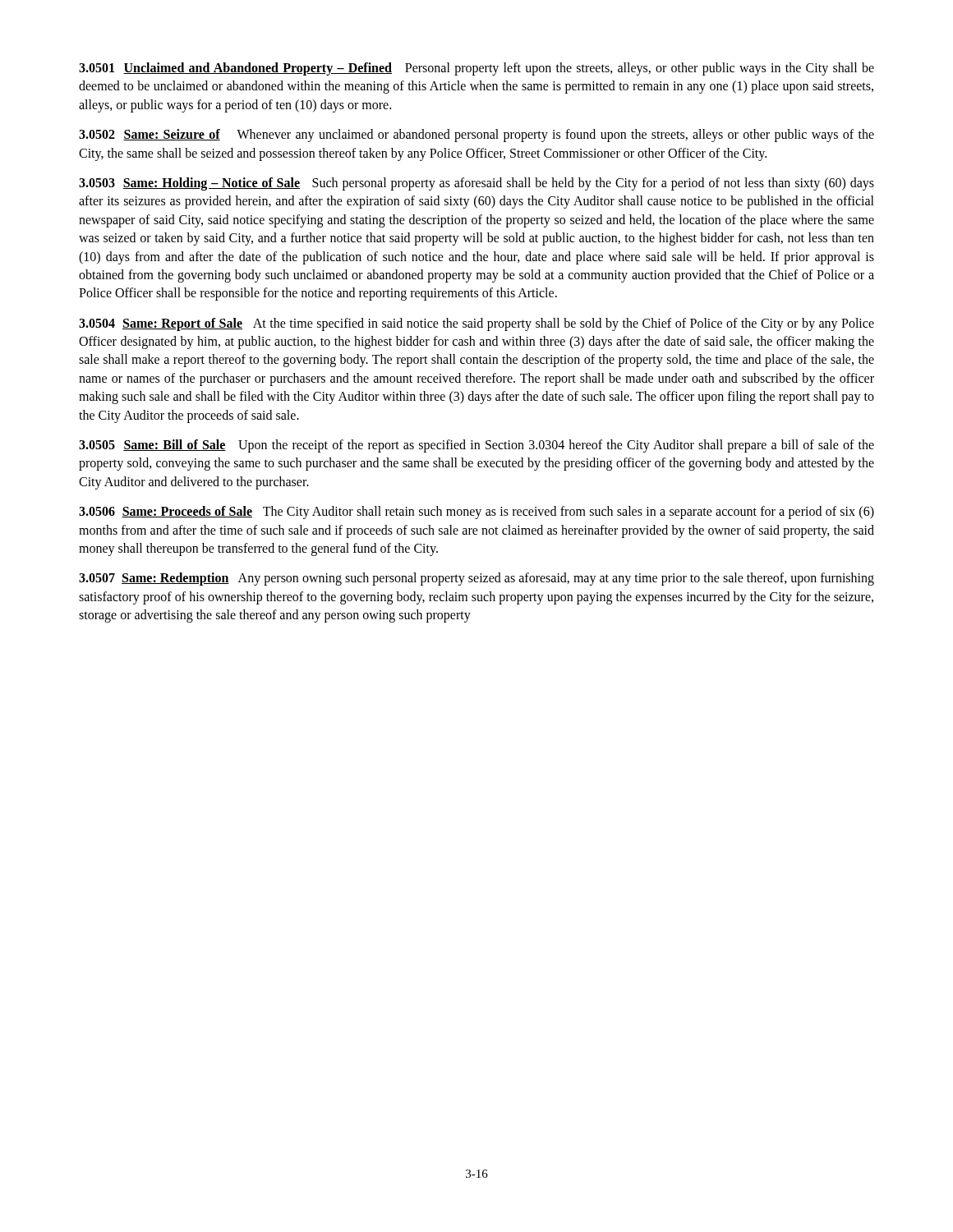Find the text block with the text "0502 Same: Seizure of"
Screen dimensions: 1232x953
[x=476, y=144]
